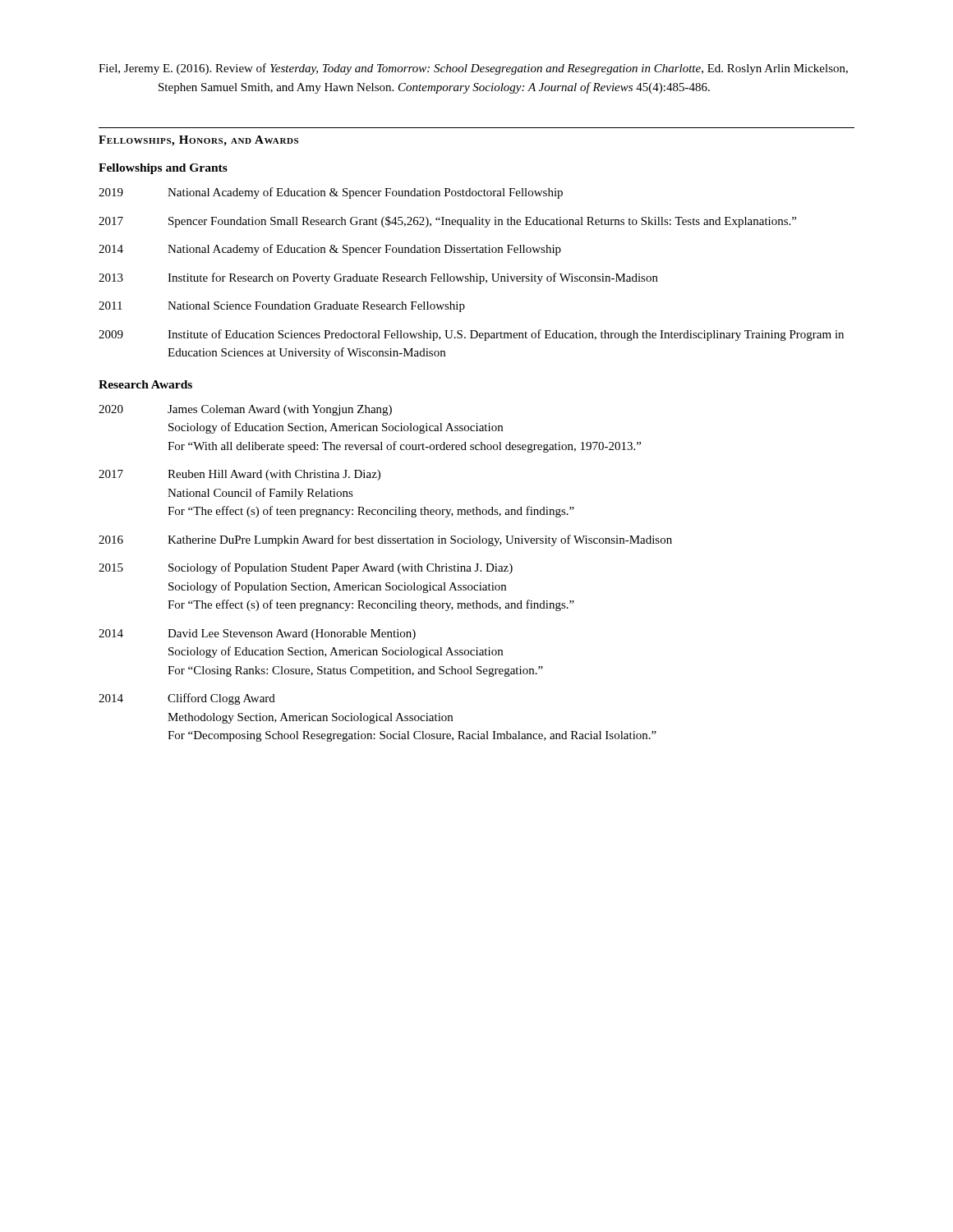Click on the region starting "2015 Sociology of Population Student"

[x=476, y=586]
